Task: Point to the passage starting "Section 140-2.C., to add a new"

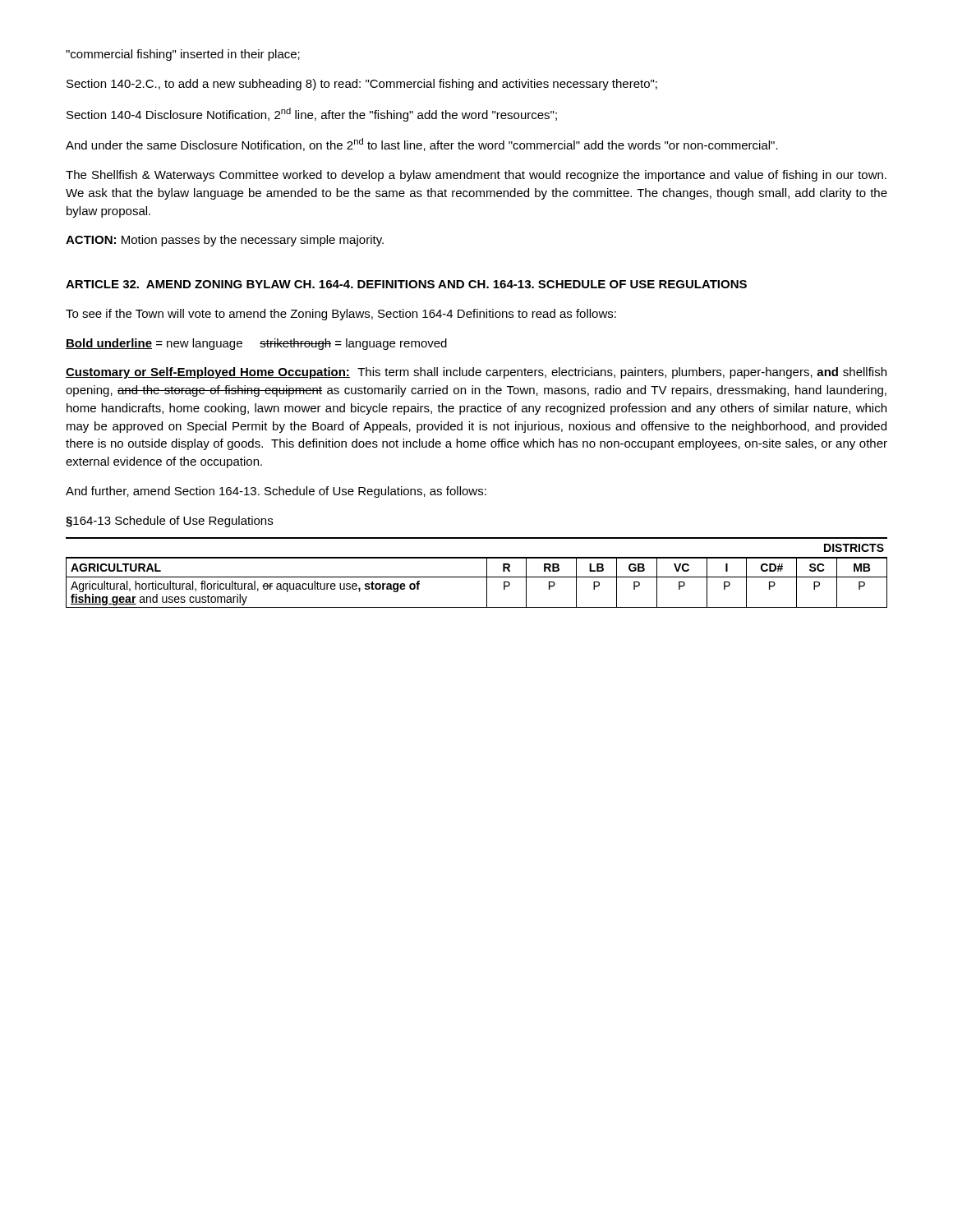Action: pos(362,83)
